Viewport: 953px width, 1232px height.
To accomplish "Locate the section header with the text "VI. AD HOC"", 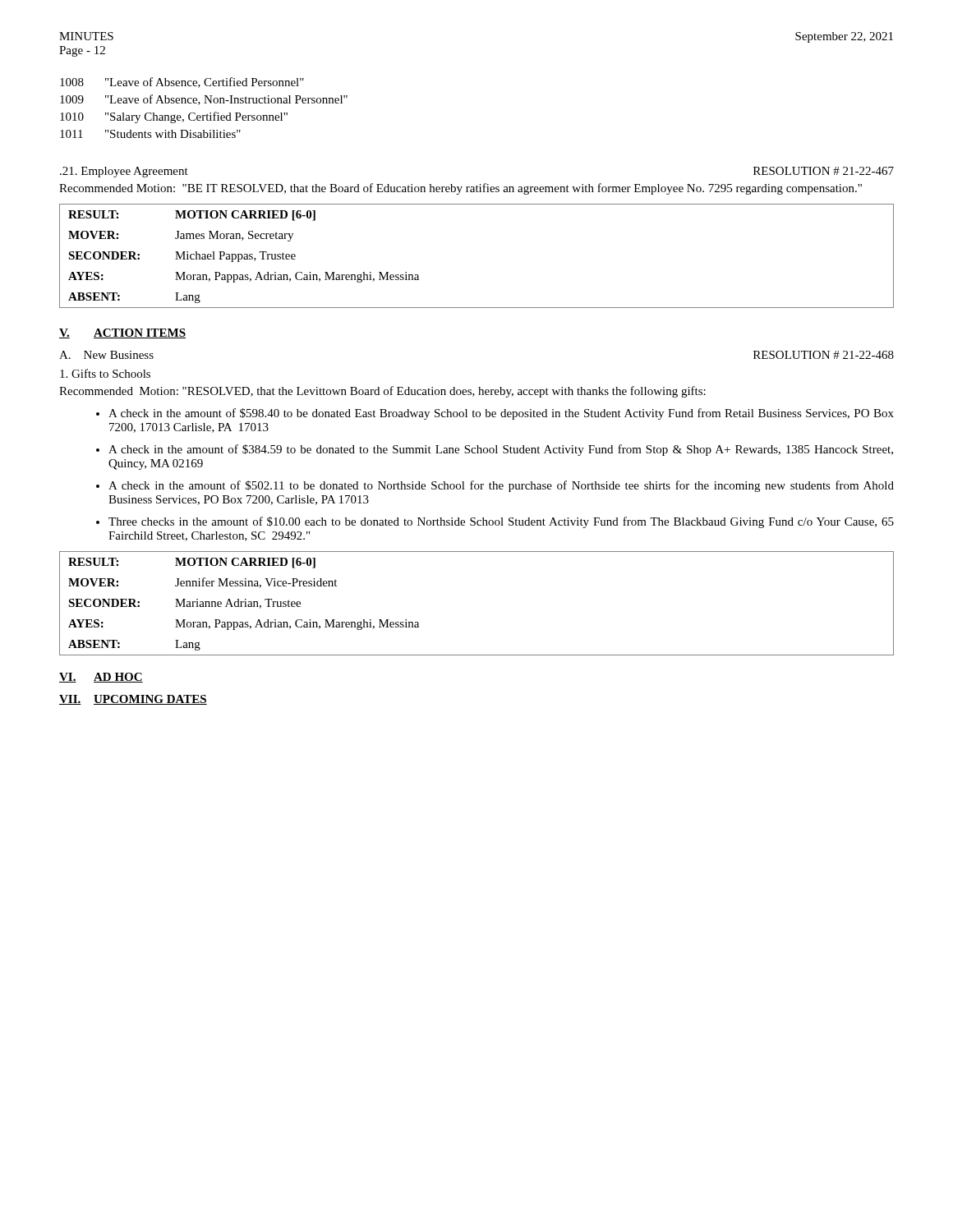I will pos(101,677).
